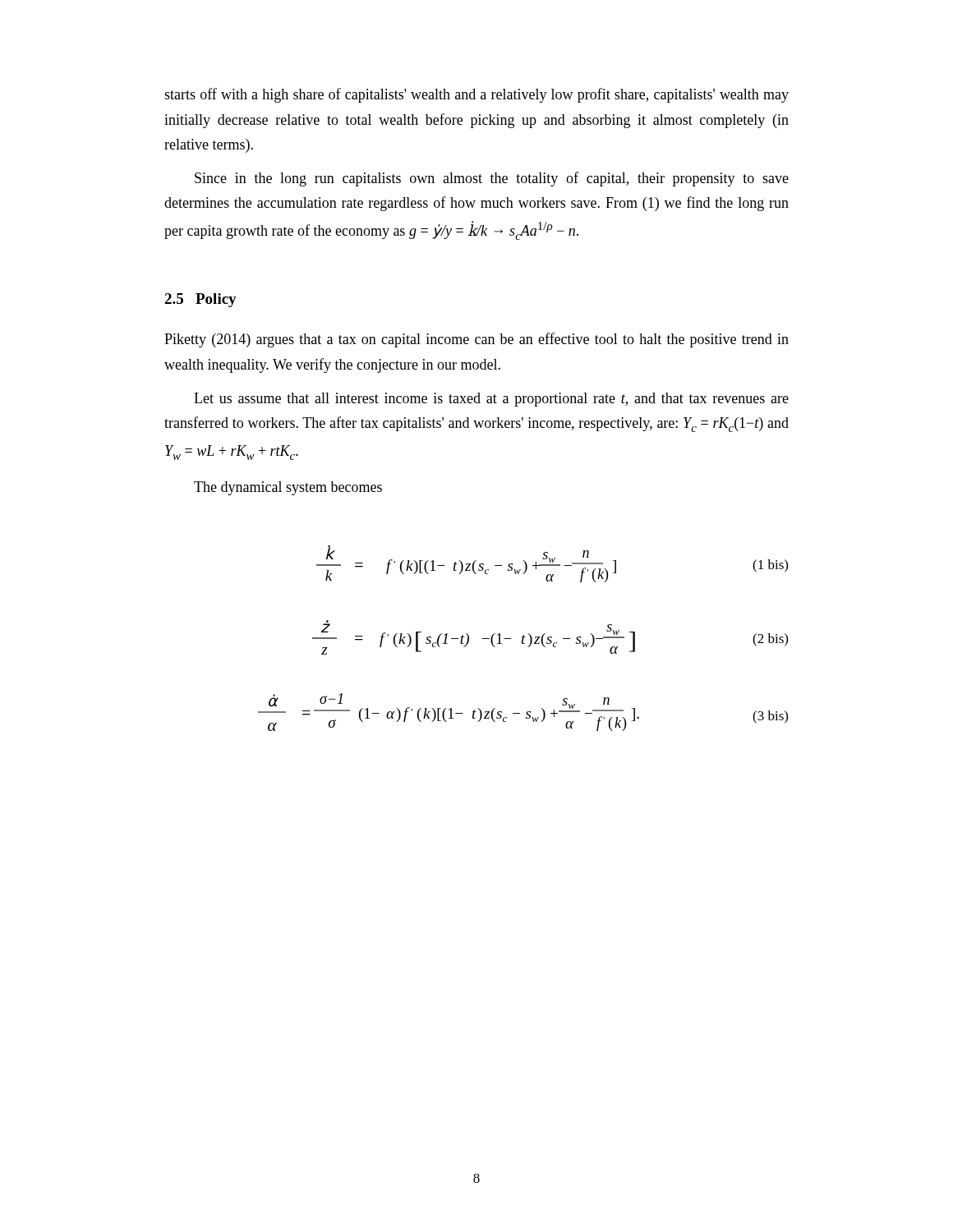Screen dimensions: 1232x953
Task: Find the text block that says "starts off with a high share of capitalists'"
Action: click(x=476, y=120)
